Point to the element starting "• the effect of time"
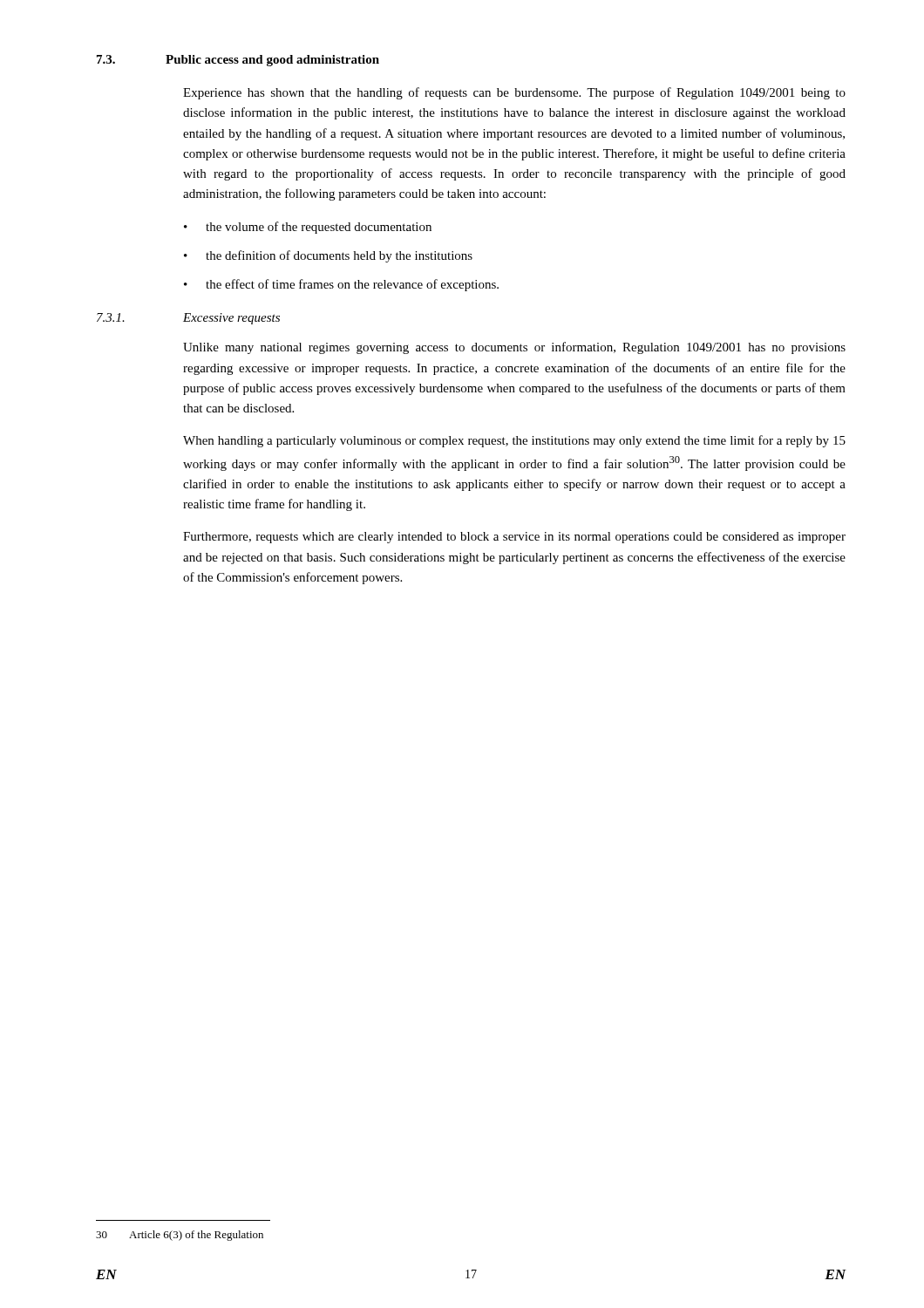The image size is (924, 1308). point(341,285)
